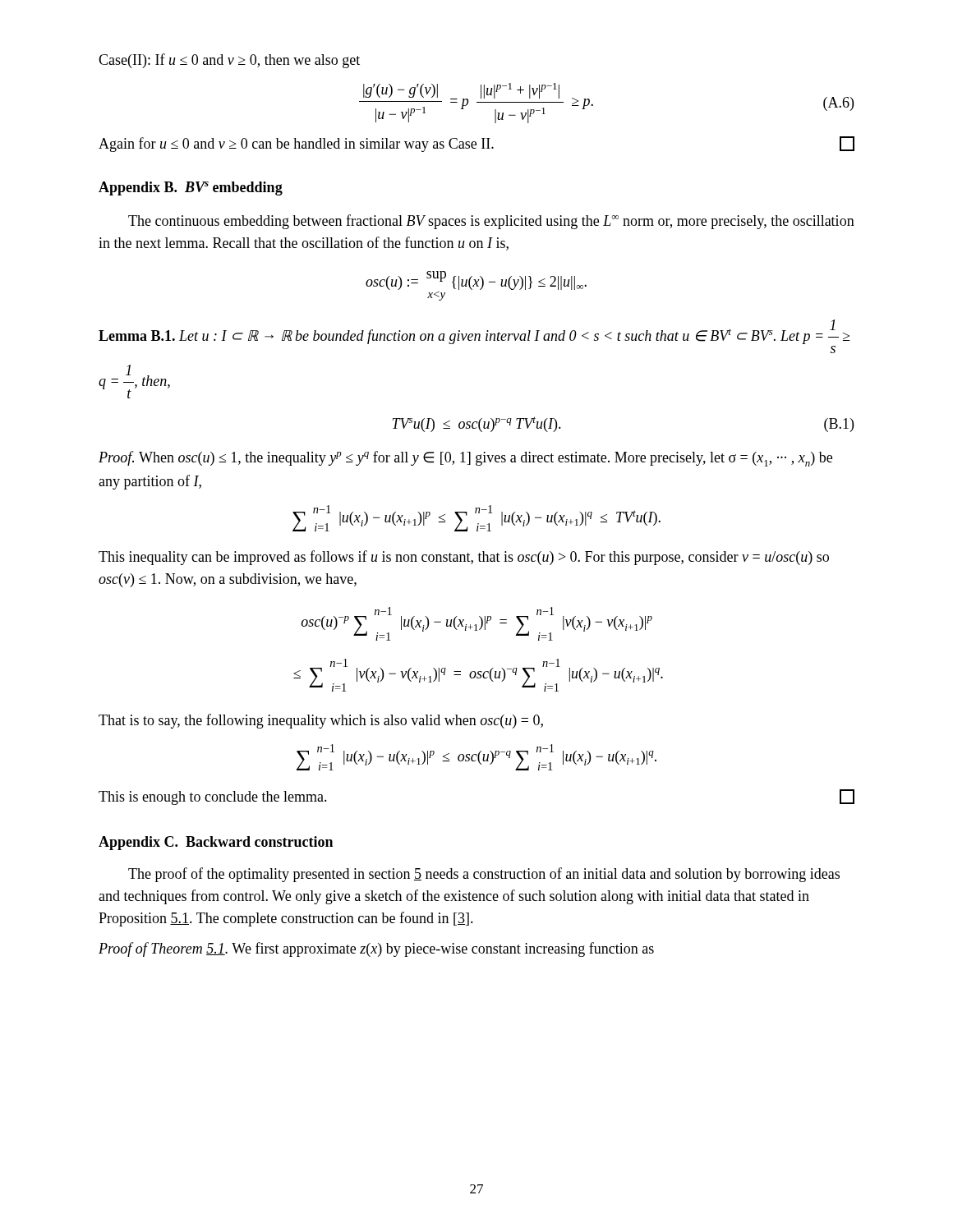Point to the block starting "Proof of Theorem 5.1."
Image resolution: width=953 pixels, height=1232 pixels.
pos(376,948)
